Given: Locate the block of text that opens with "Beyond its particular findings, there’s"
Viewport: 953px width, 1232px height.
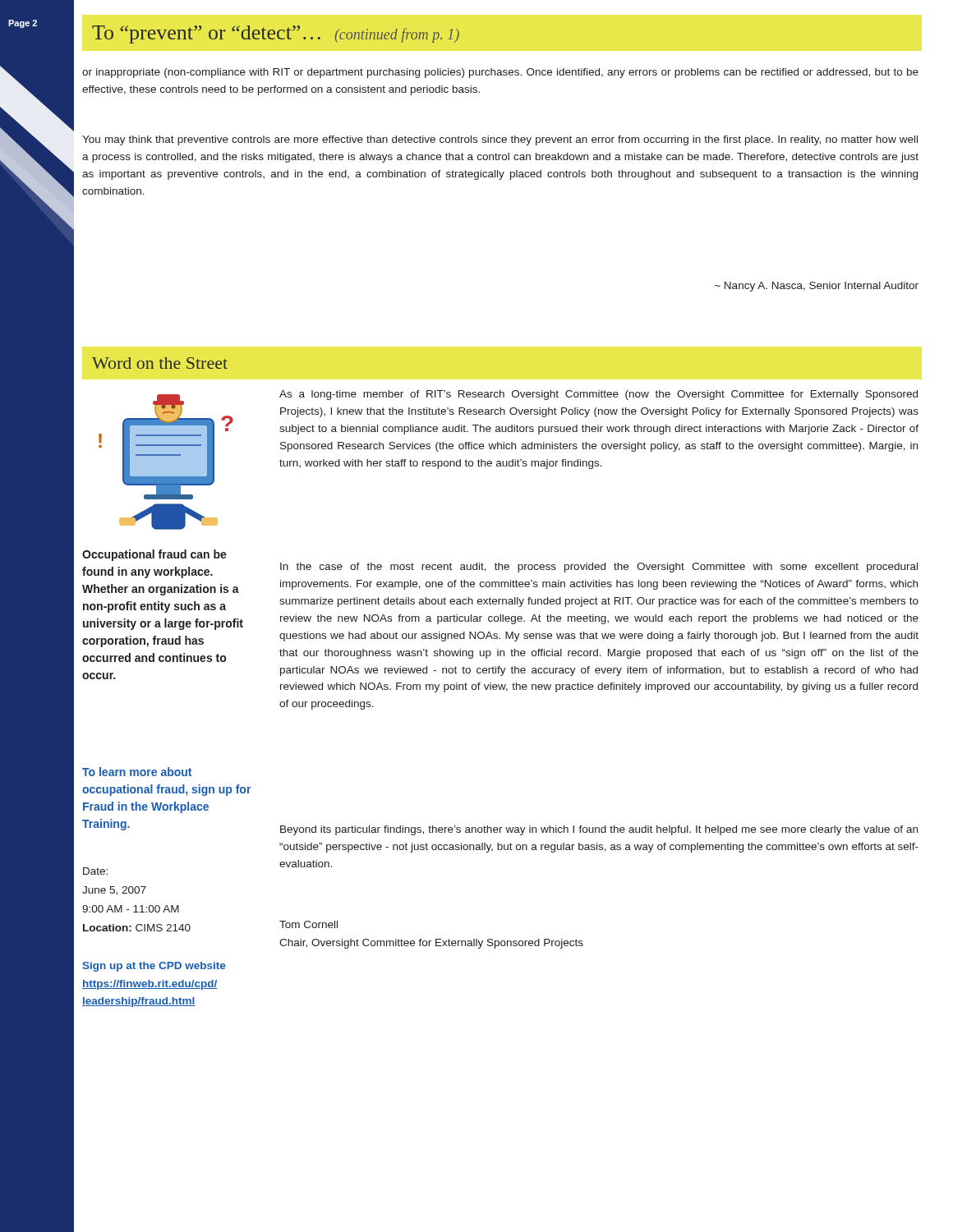Looking at the screenshot, I should point(599,846).
